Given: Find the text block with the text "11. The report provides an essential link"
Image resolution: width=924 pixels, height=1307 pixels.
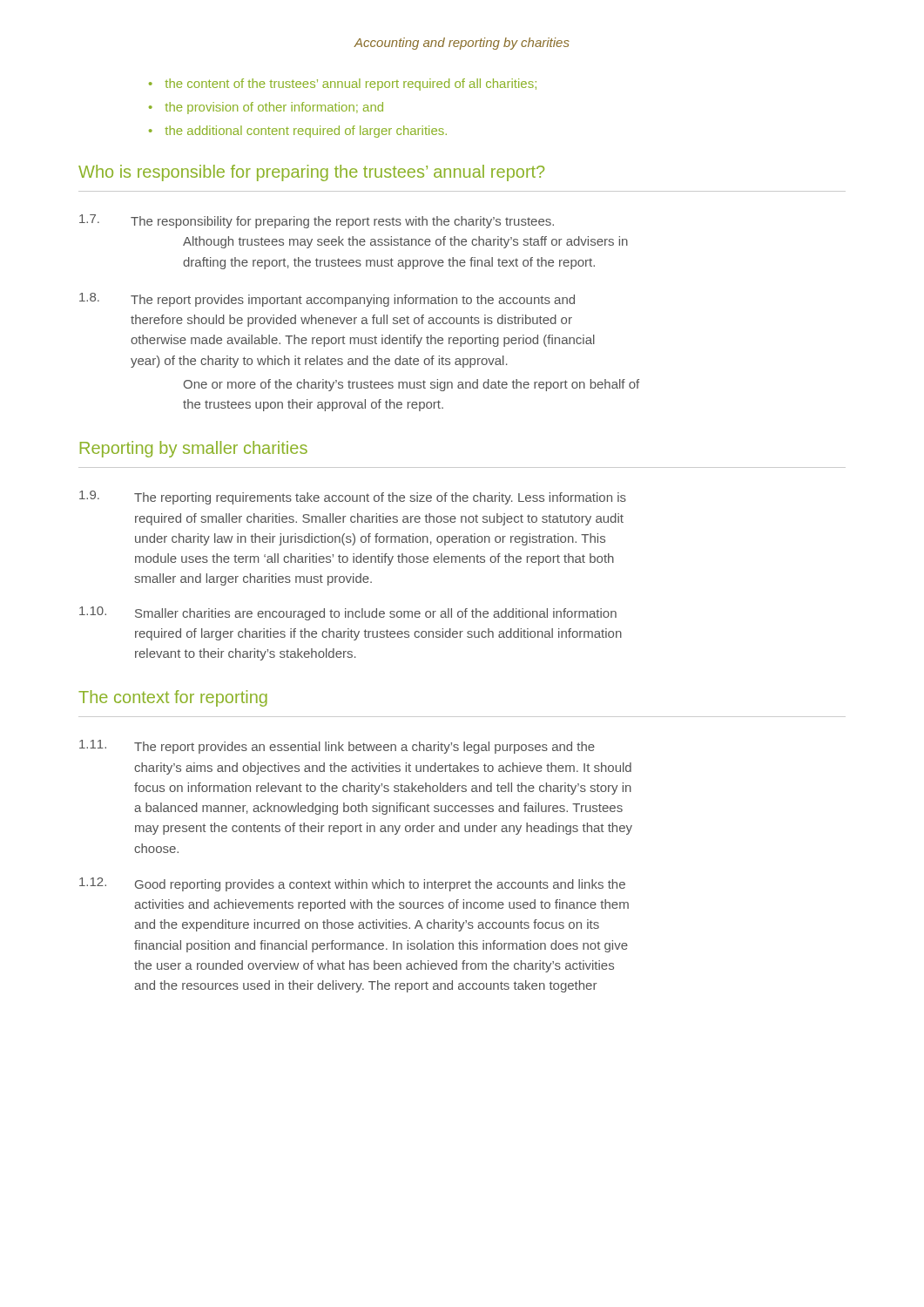Looking at the screenshot, I should (462, 797).
